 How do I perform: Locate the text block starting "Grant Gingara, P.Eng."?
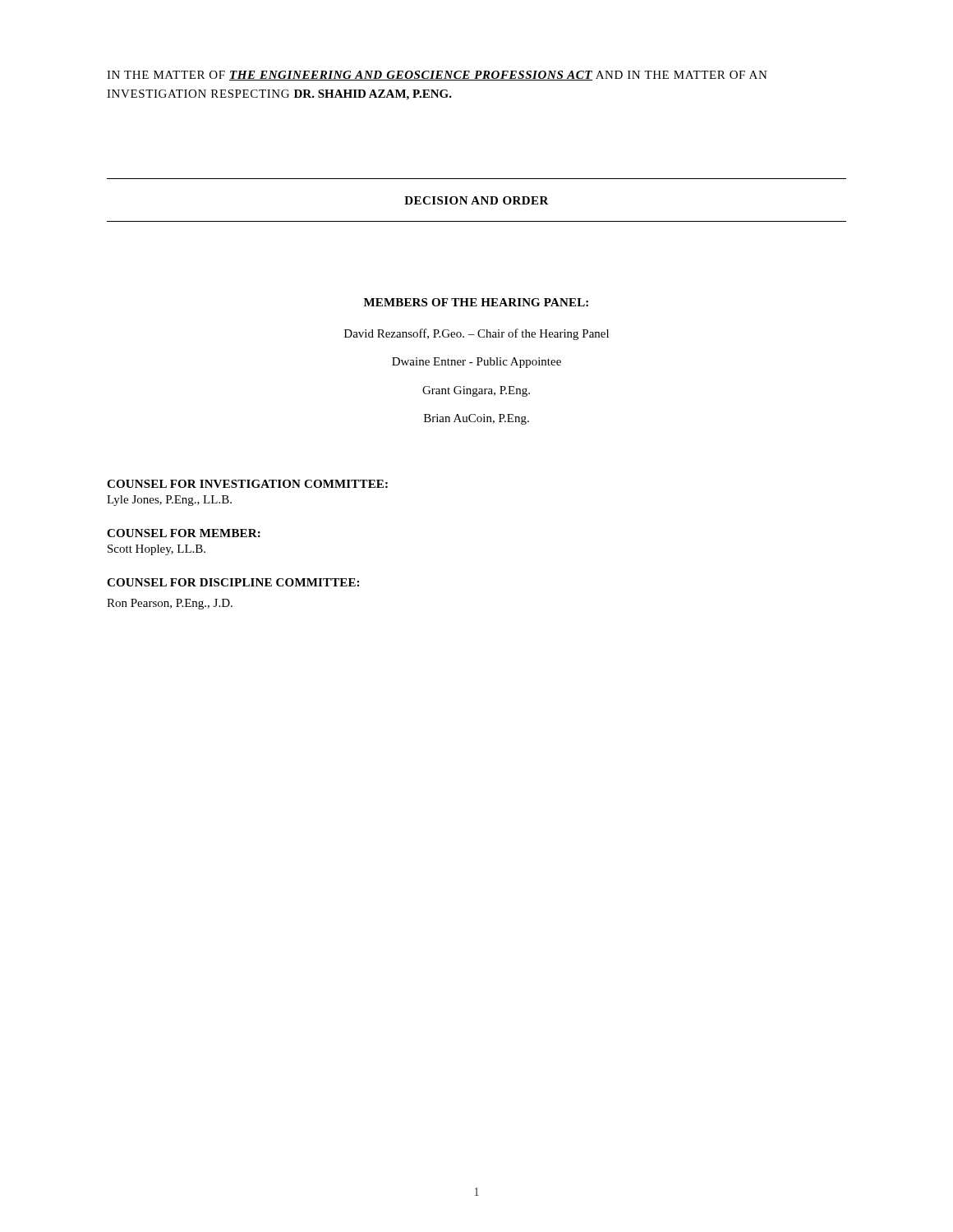click(476, 390)
